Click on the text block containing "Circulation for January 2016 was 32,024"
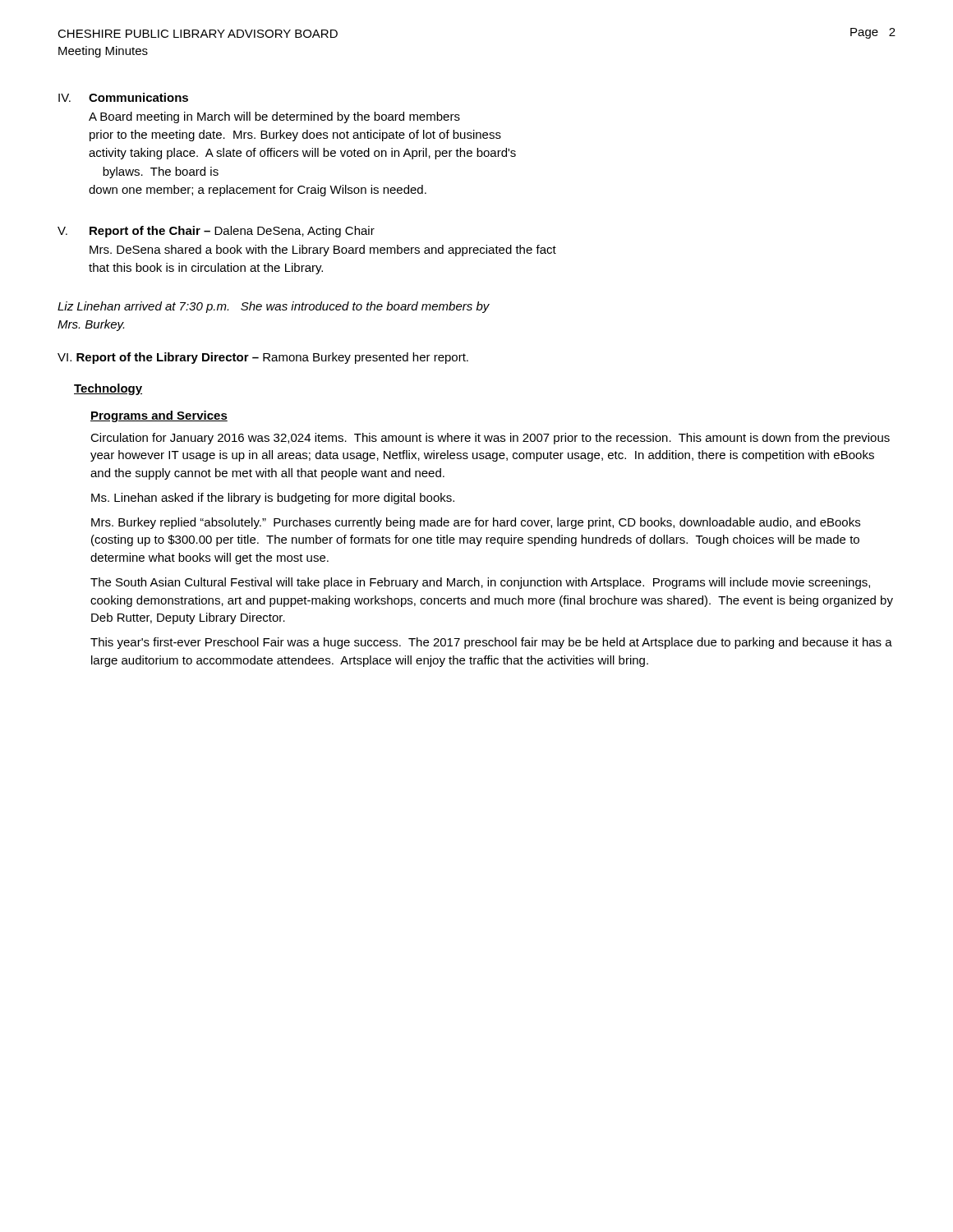953x1232 pixels. [490, 455]
